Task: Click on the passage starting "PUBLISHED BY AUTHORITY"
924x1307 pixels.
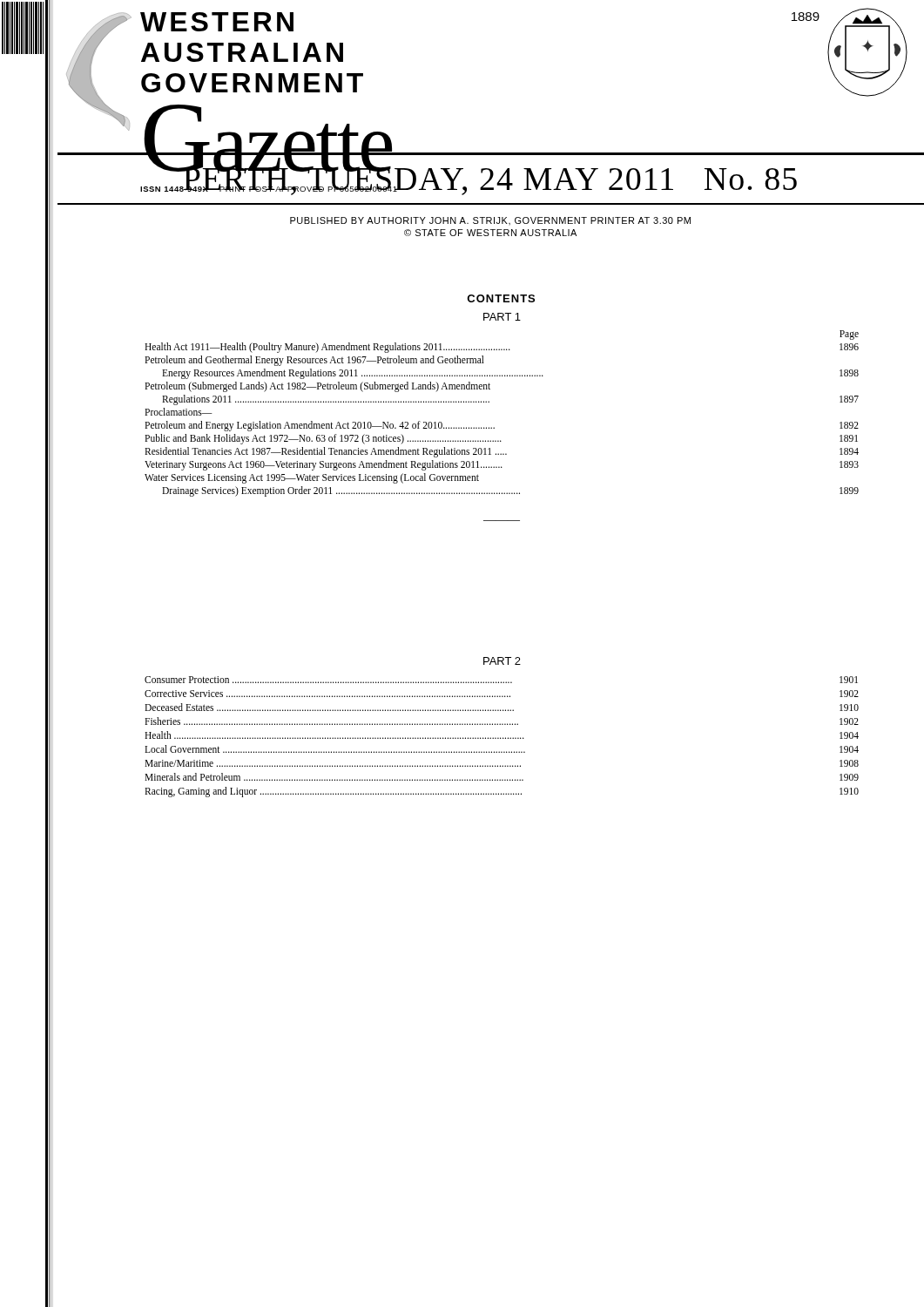Action: (x=491, y=227)
